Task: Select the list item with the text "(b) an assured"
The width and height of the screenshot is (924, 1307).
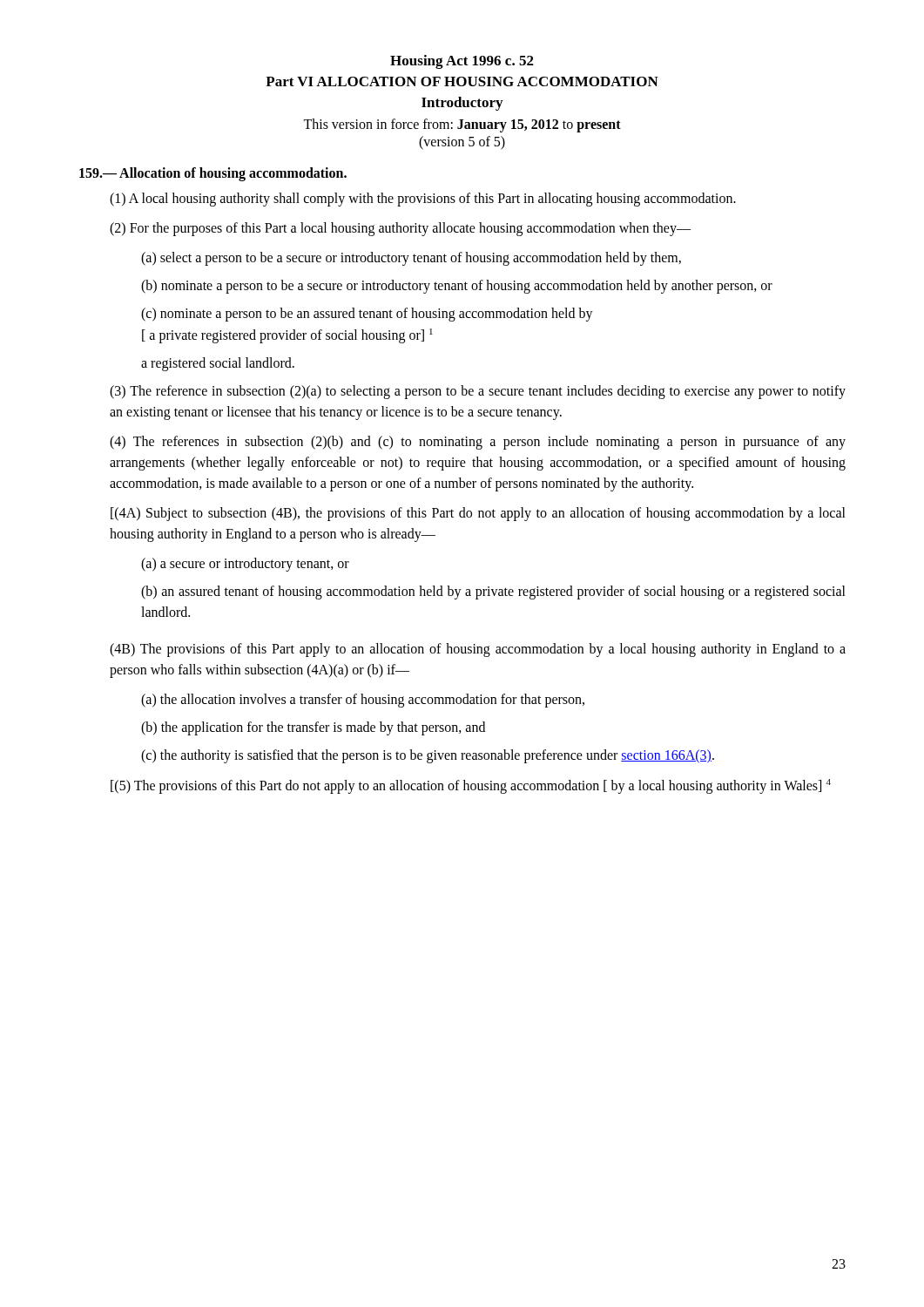Action: pos(493,602)
